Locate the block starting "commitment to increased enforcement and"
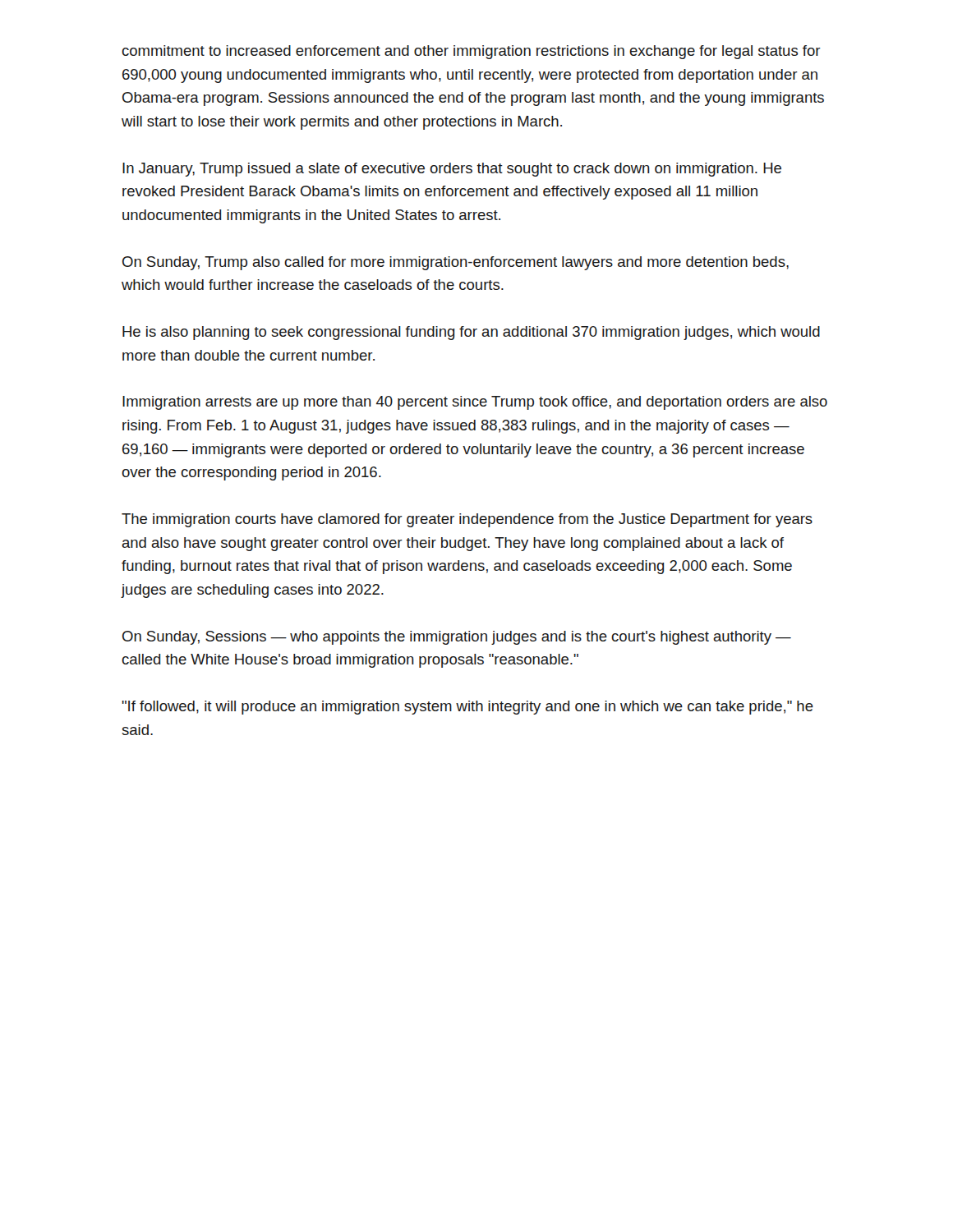The height and width of the screenshot is (1232, 953). (x=473, y=86)
